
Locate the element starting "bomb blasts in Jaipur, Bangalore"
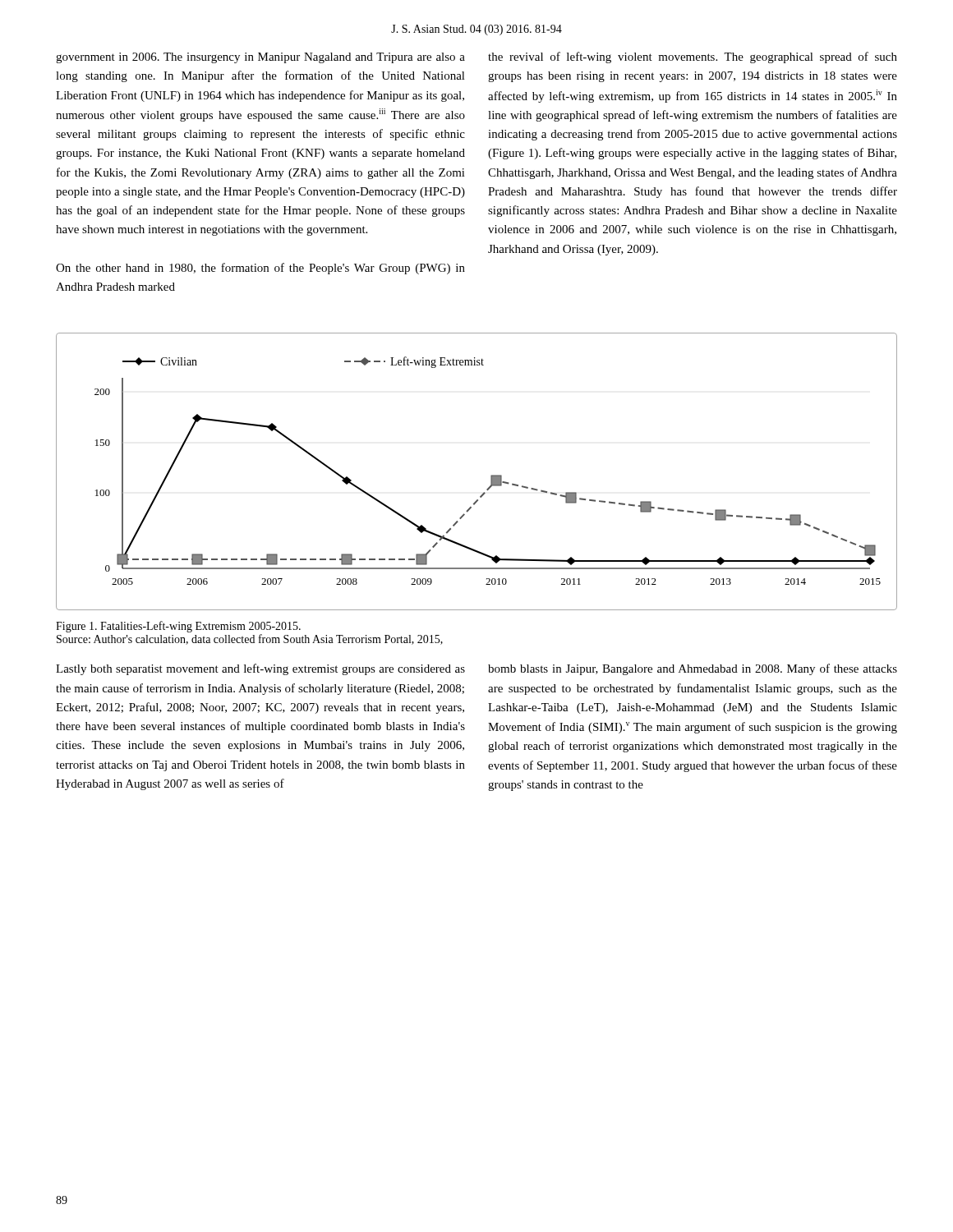(x=693, y=726)
